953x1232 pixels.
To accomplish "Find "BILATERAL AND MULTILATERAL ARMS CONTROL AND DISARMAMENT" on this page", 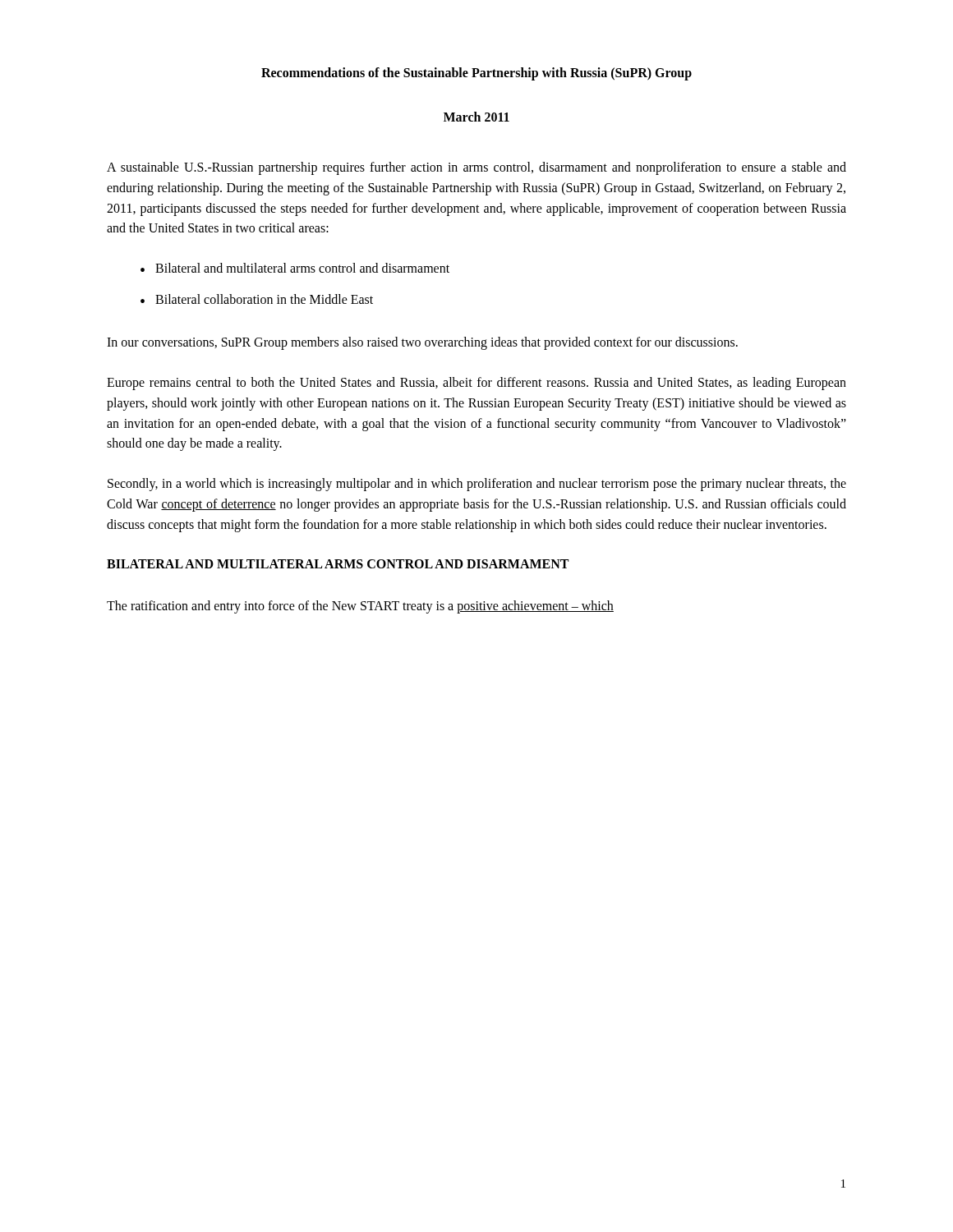I will [x=338, y=563].
